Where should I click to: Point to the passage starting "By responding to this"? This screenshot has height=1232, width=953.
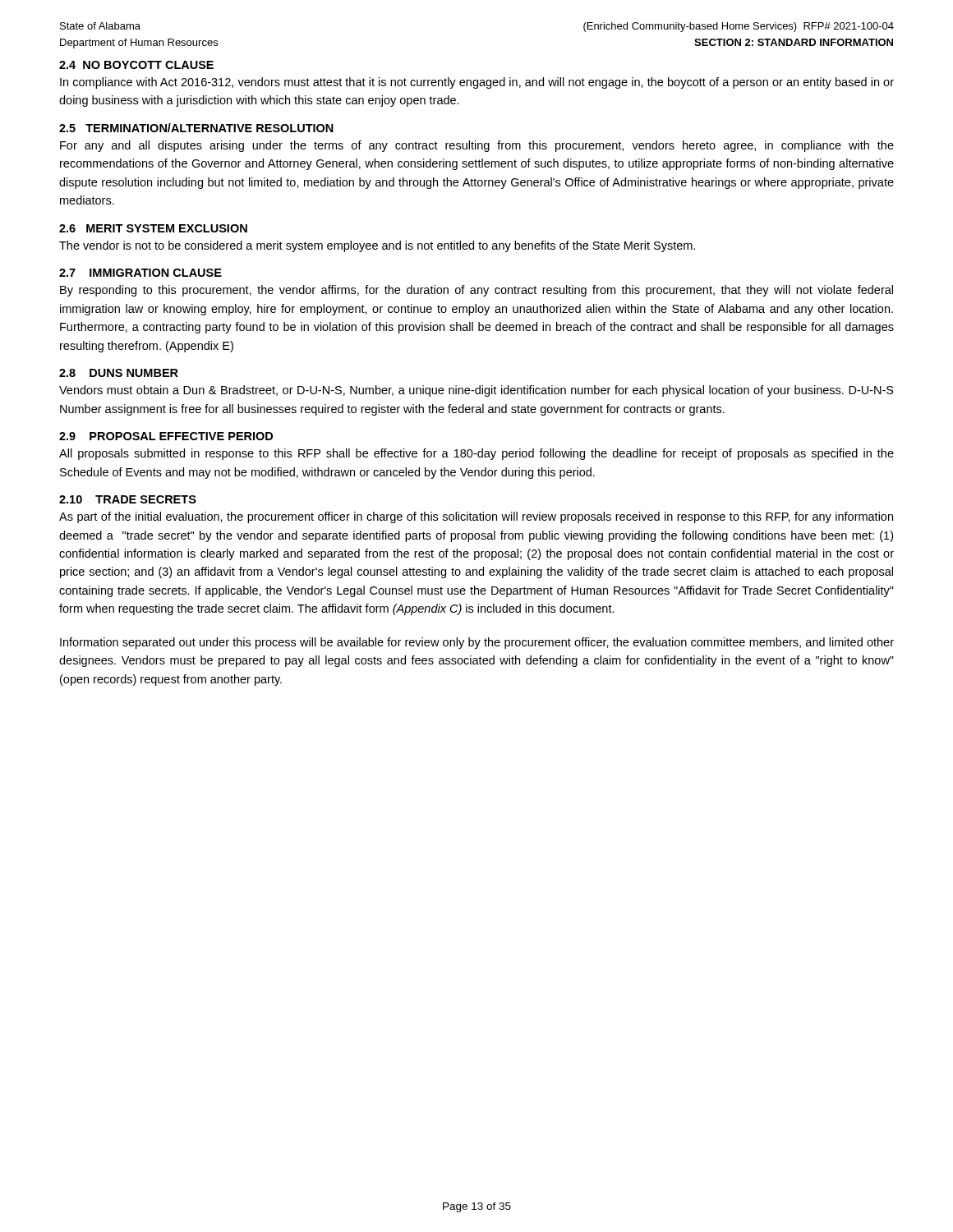point(476,318)
